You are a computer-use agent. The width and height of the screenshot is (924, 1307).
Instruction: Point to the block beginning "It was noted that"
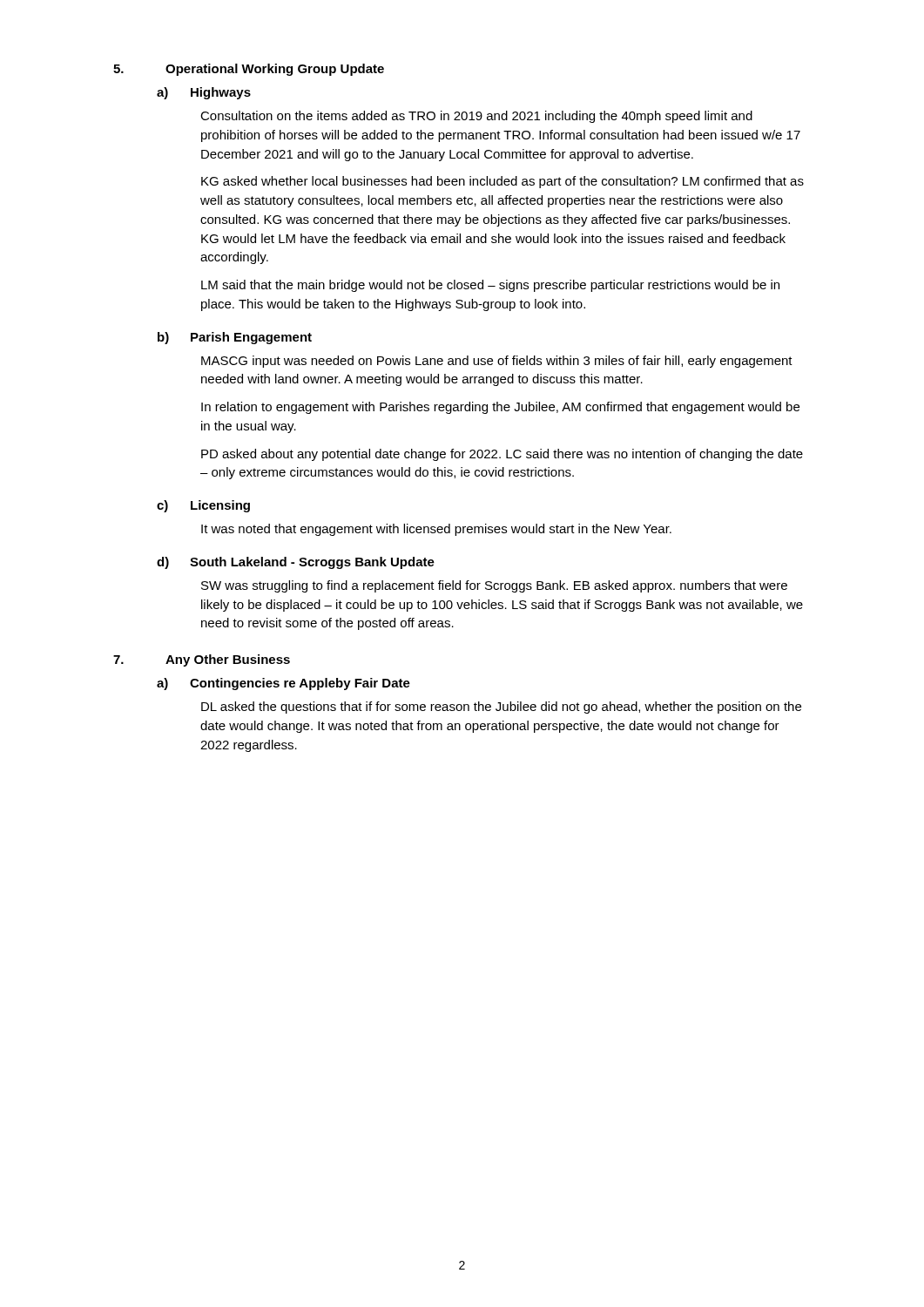[436, 528]
